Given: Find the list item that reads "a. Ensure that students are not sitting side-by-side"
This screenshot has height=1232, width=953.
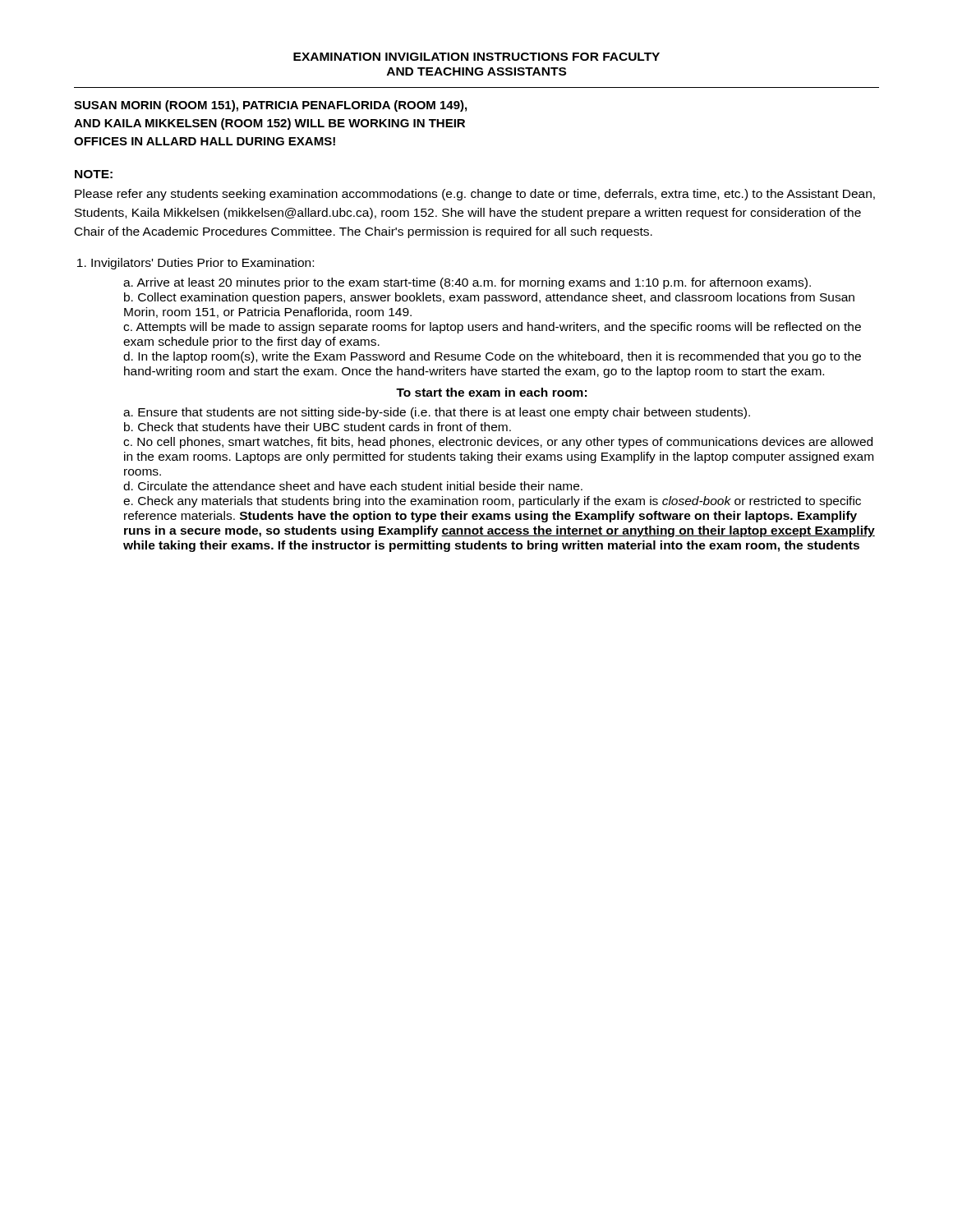Looking at the screenshot, I should (x=492, y=412).
